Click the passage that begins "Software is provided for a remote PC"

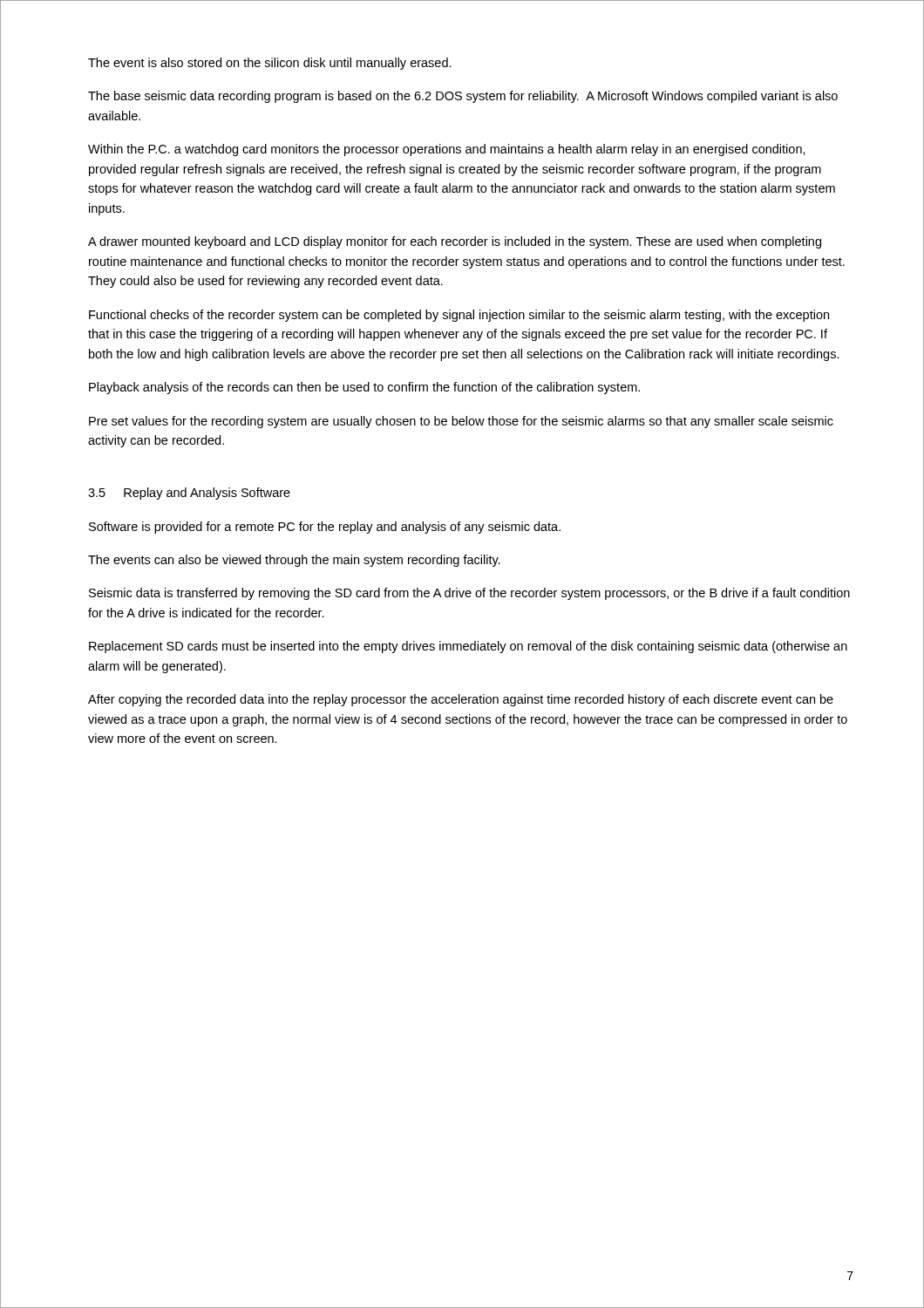[325, 526]
